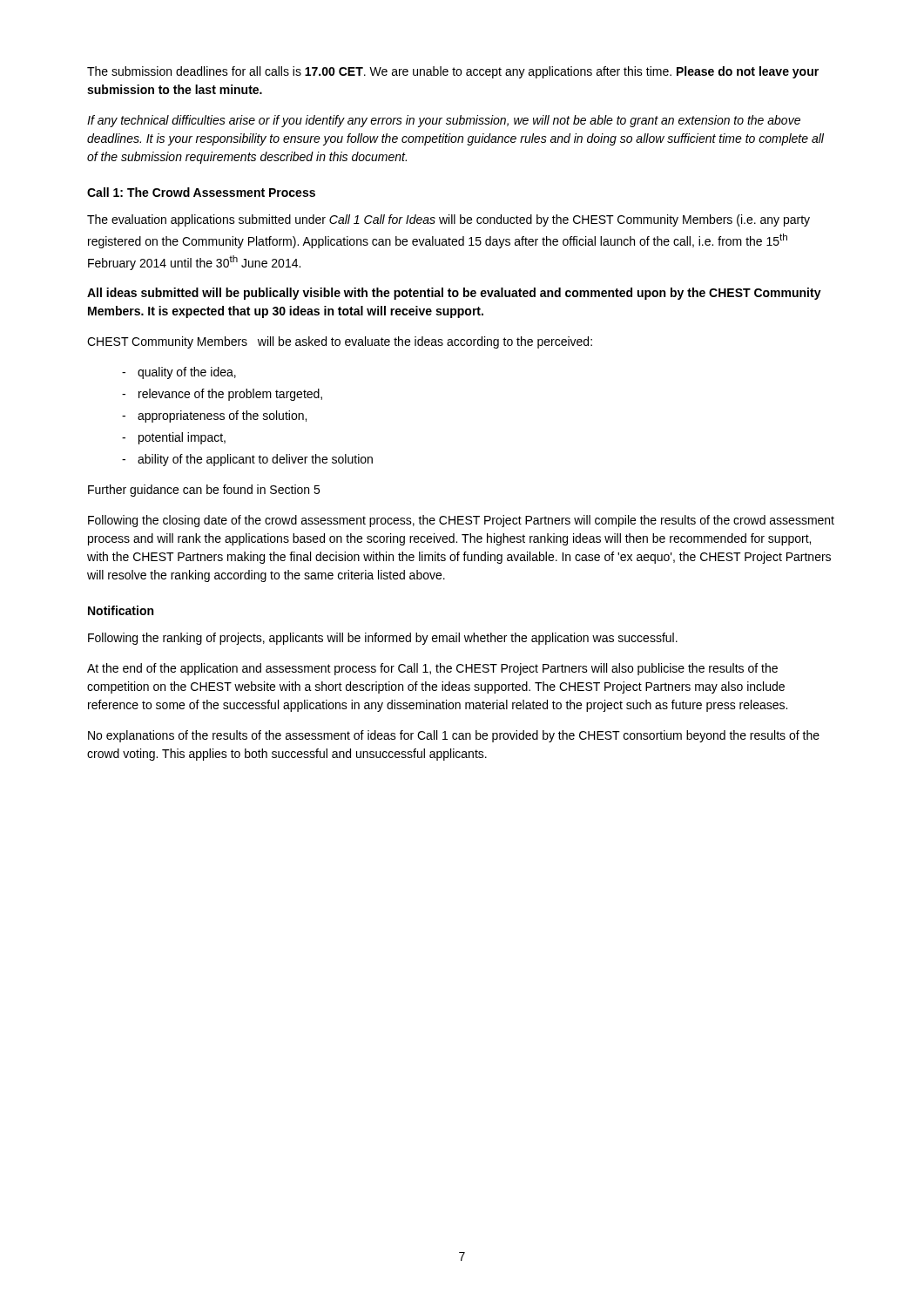This screenshot has width=924, height=1307.
Task: Navigate to the element starting "At the end"
Action: [x=462, y=687]
